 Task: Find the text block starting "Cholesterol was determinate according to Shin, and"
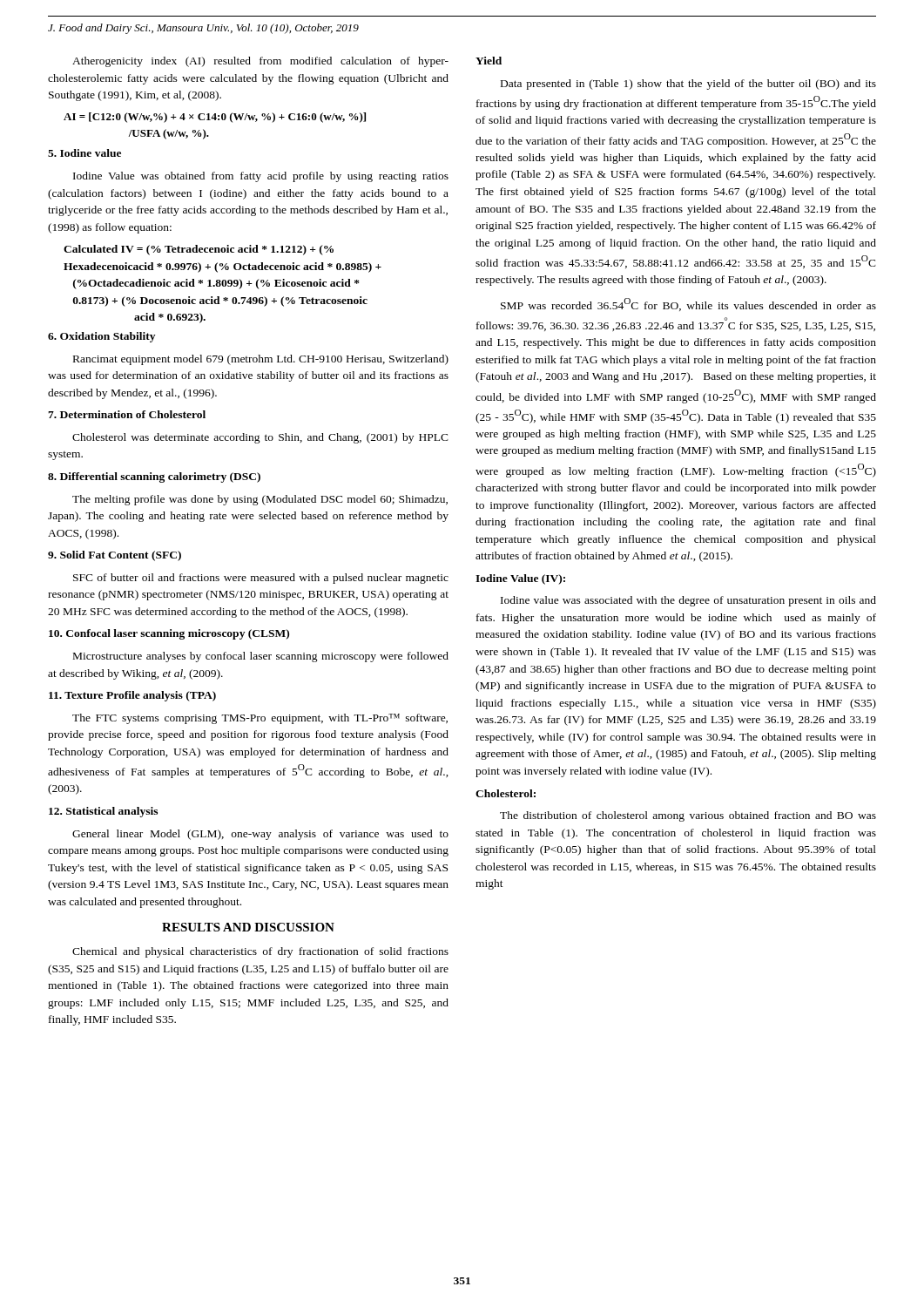(248, 446)
